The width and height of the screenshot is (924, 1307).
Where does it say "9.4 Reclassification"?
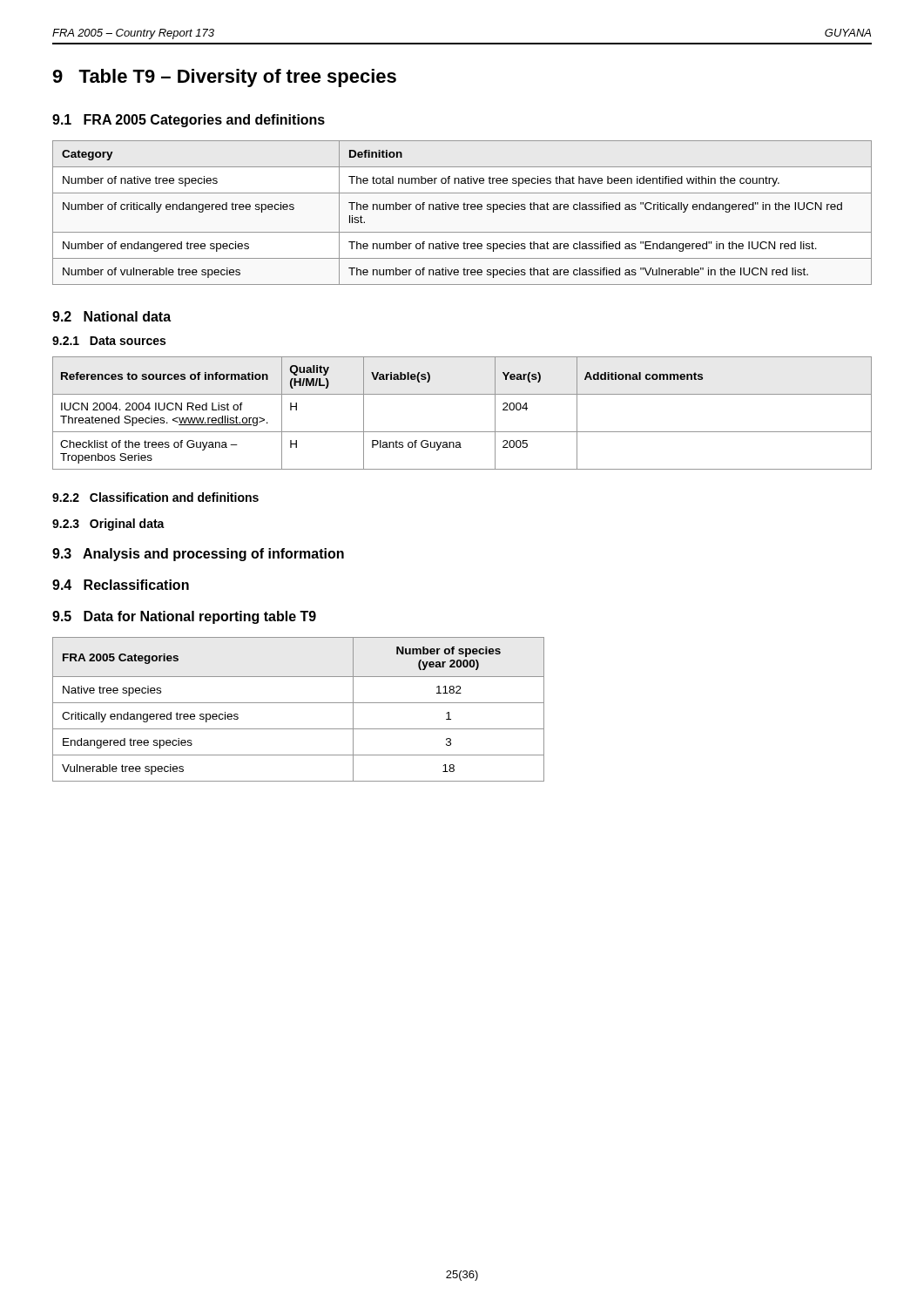[x=121, y=585]
